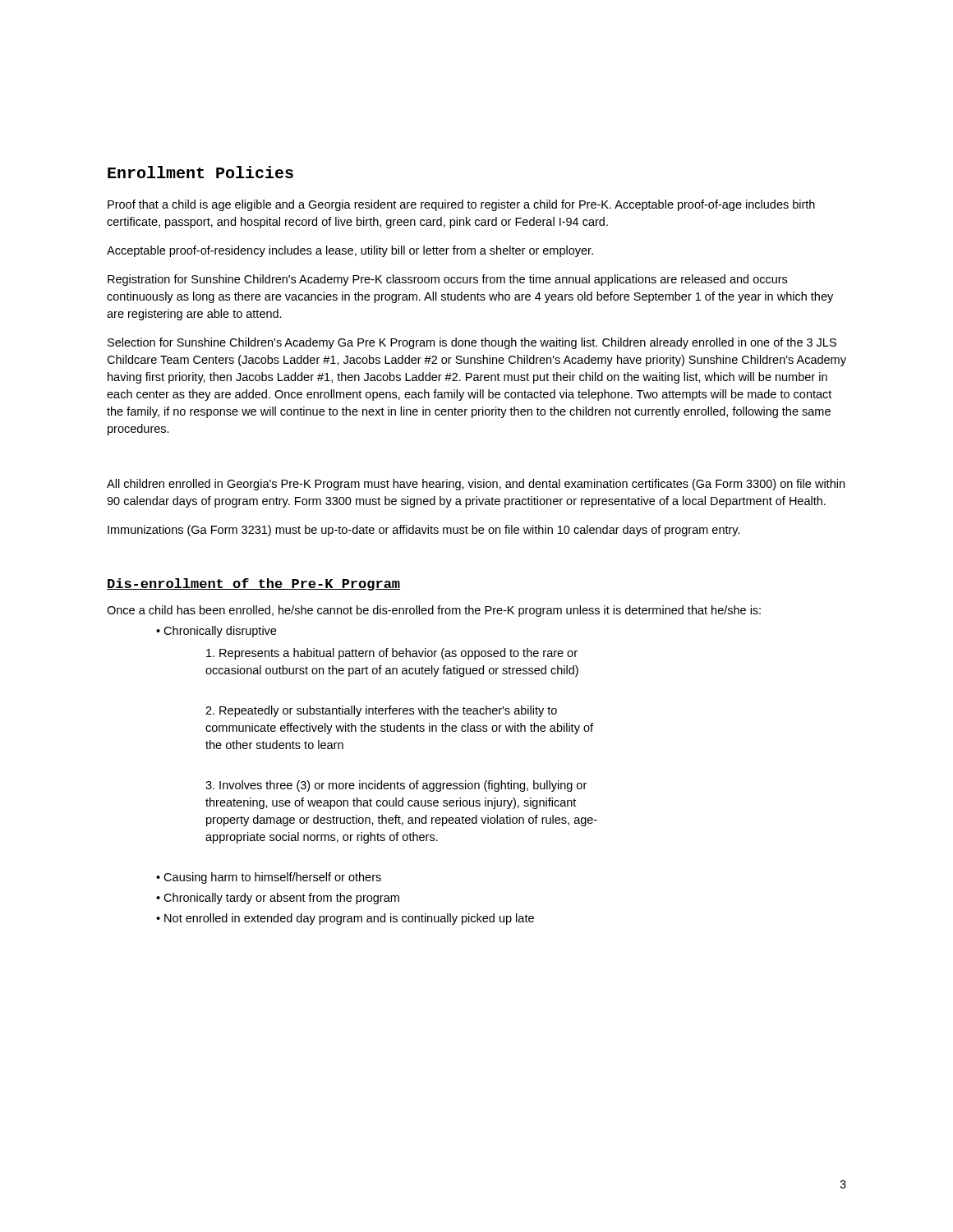Point to the block beginning "Selection for Sunshine"
This screenshot has height=1232, width=953.
coord(476,386)
